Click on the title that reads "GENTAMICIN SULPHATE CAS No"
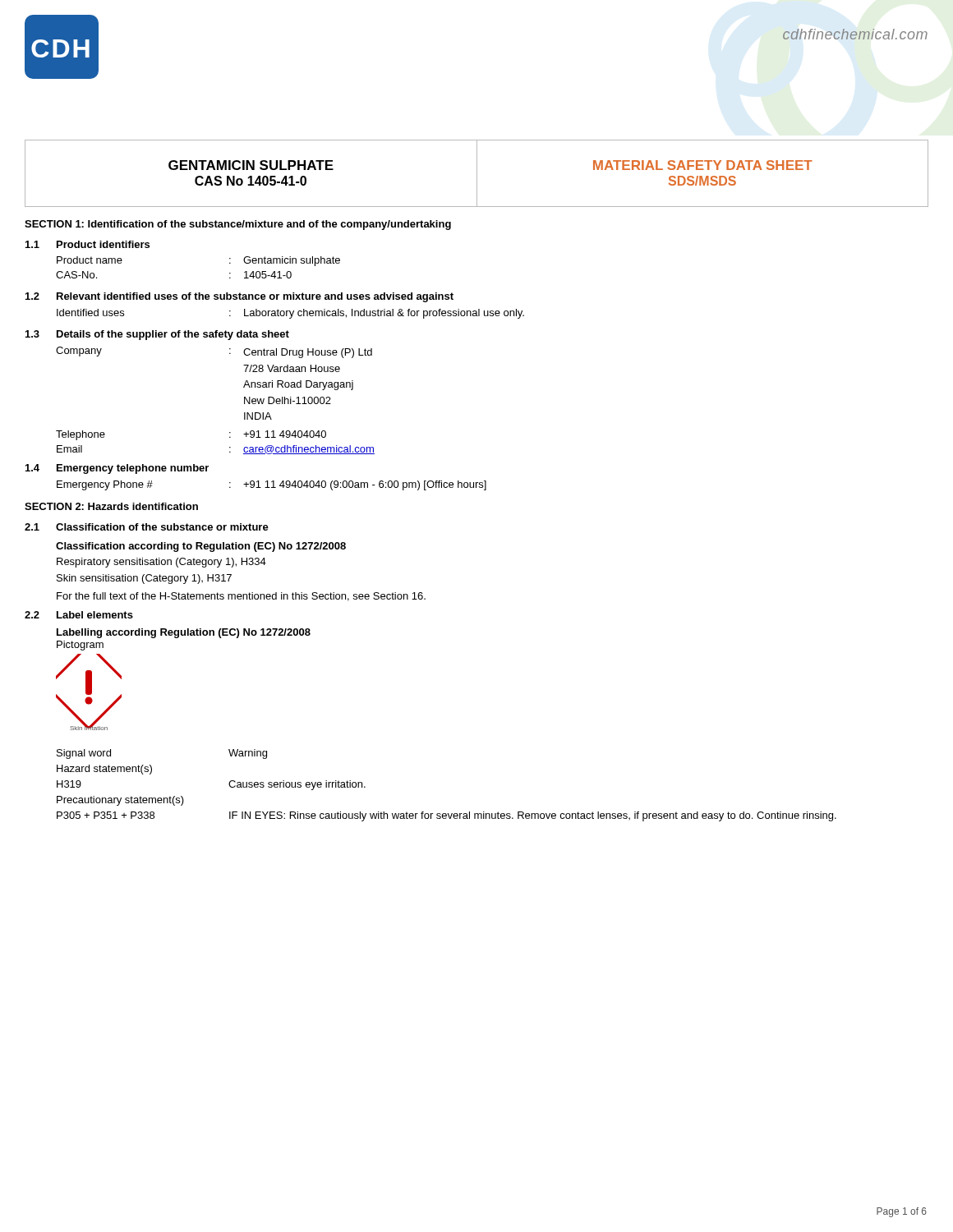Screen dimensions: 1232x953 [251, 173]
